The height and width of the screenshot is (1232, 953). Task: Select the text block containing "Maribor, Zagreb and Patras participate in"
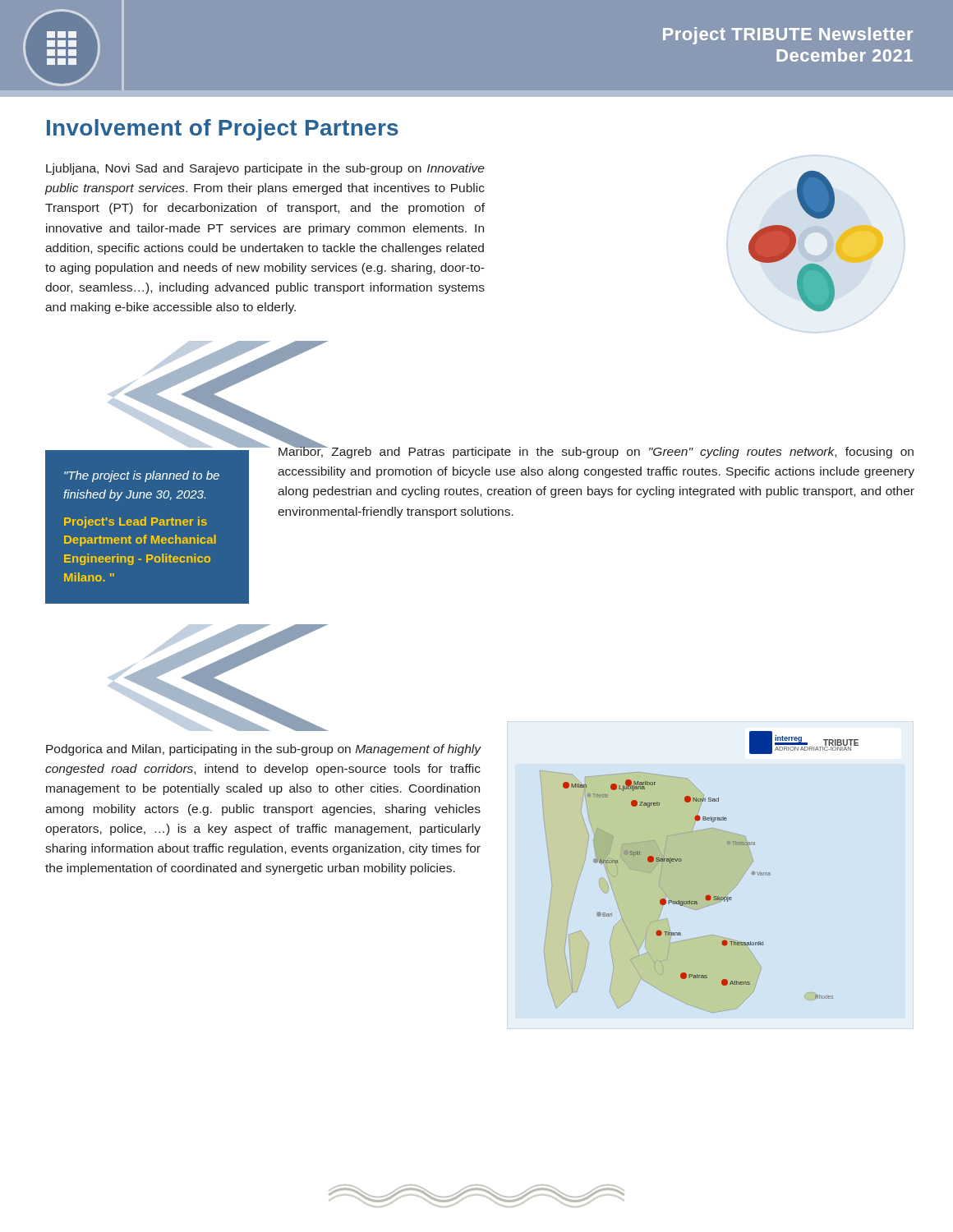(x=596, y=482)
